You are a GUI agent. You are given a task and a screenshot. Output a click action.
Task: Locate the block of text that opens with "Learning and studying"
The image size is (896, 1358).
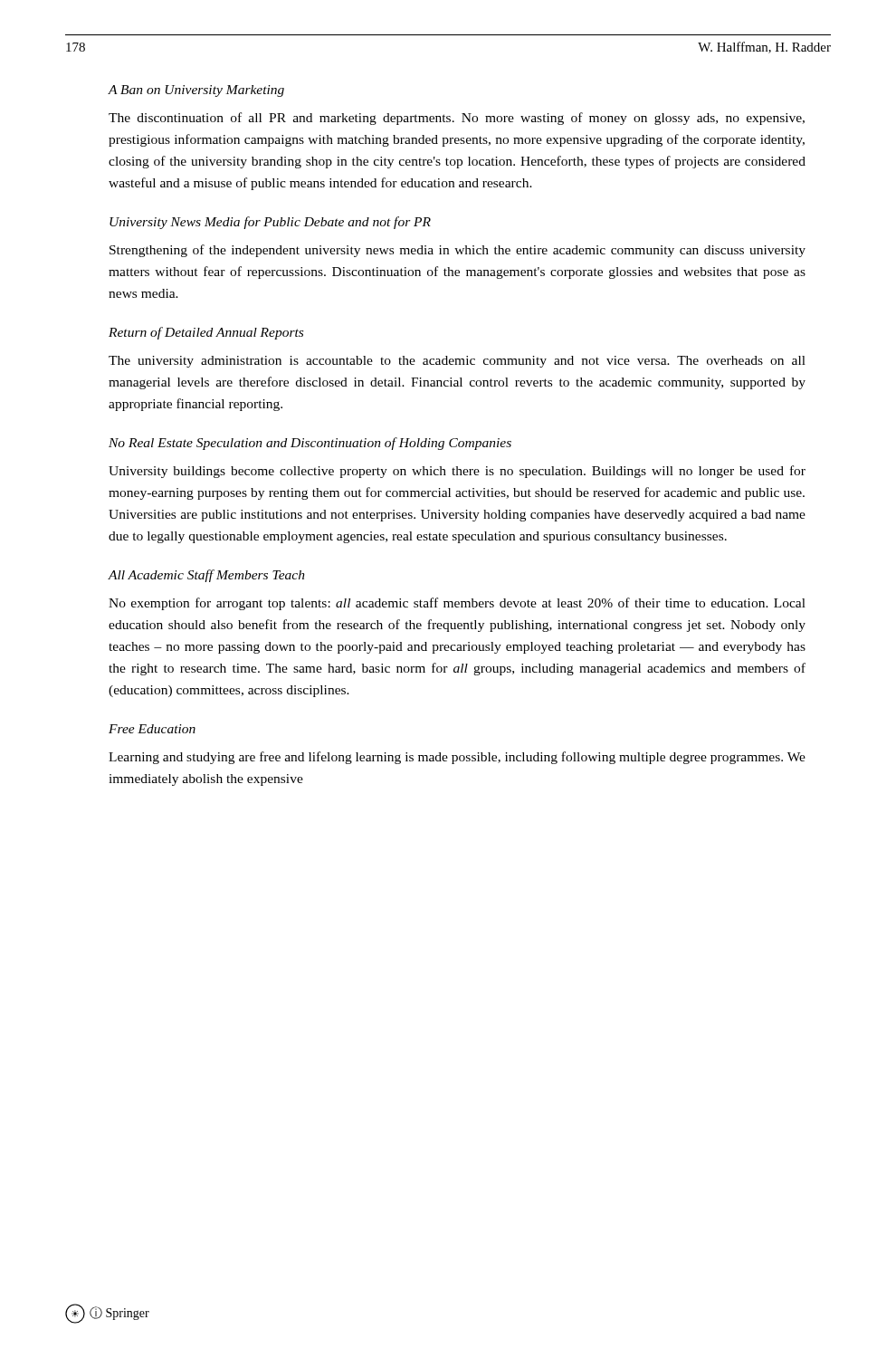pos(457,768)
